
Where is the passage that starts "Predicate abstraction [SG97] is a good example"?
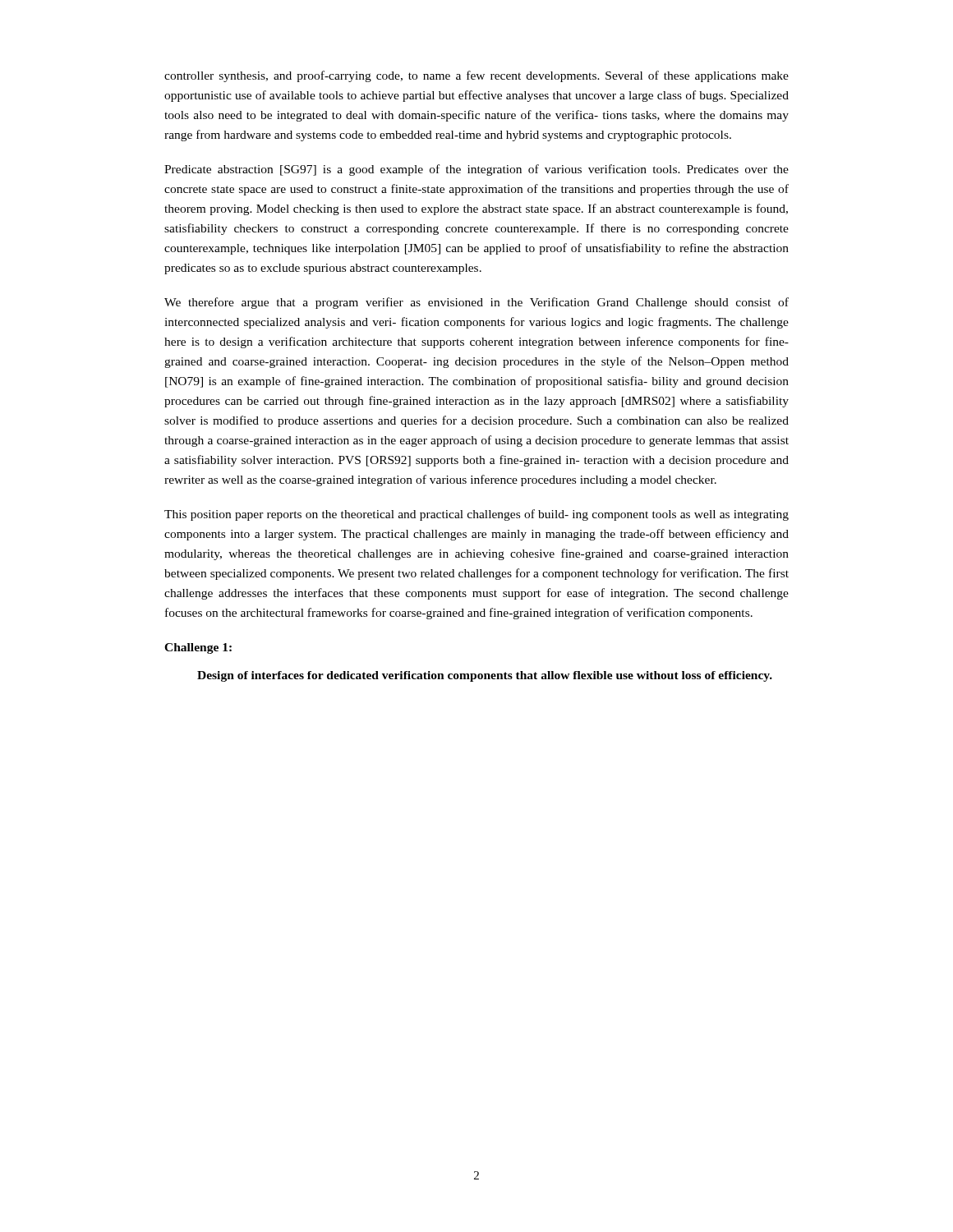pos(476,219)
